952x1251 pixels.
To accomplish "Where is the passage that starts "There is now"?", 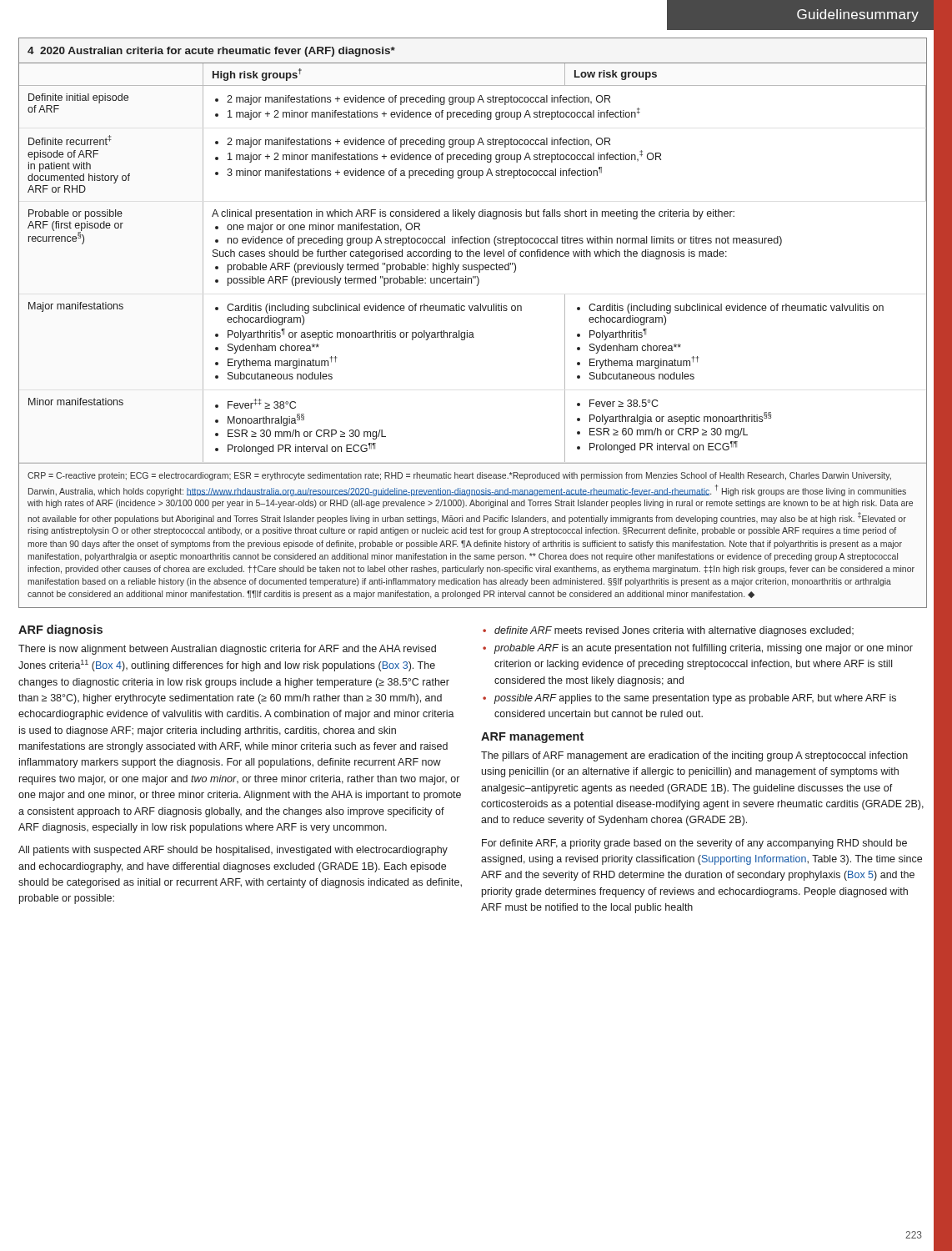I will click(x=240, y=738).
